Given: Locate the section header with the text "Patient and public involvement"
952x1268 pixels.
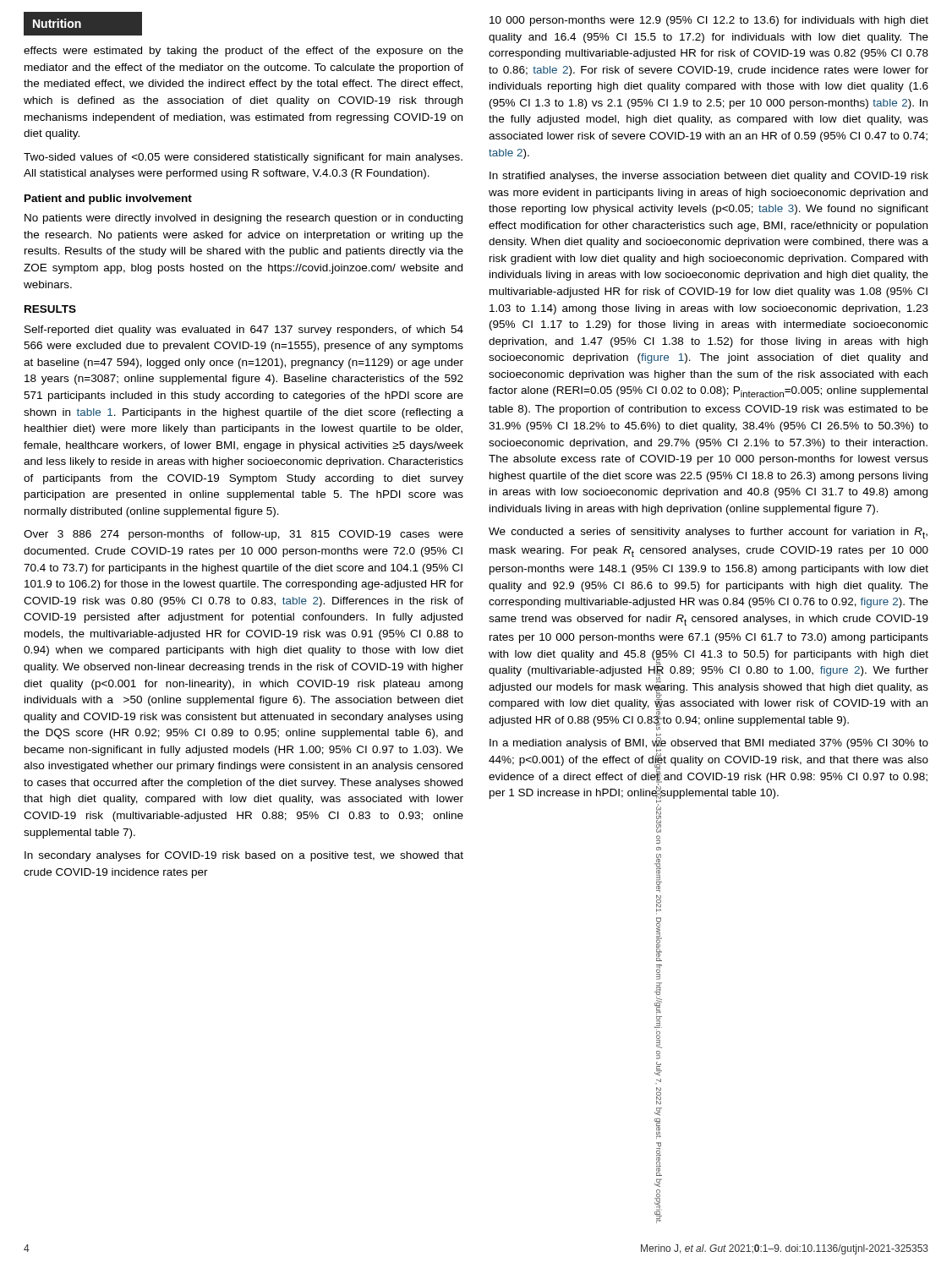Looking at the screenshot, I should (x=108, y=198).
